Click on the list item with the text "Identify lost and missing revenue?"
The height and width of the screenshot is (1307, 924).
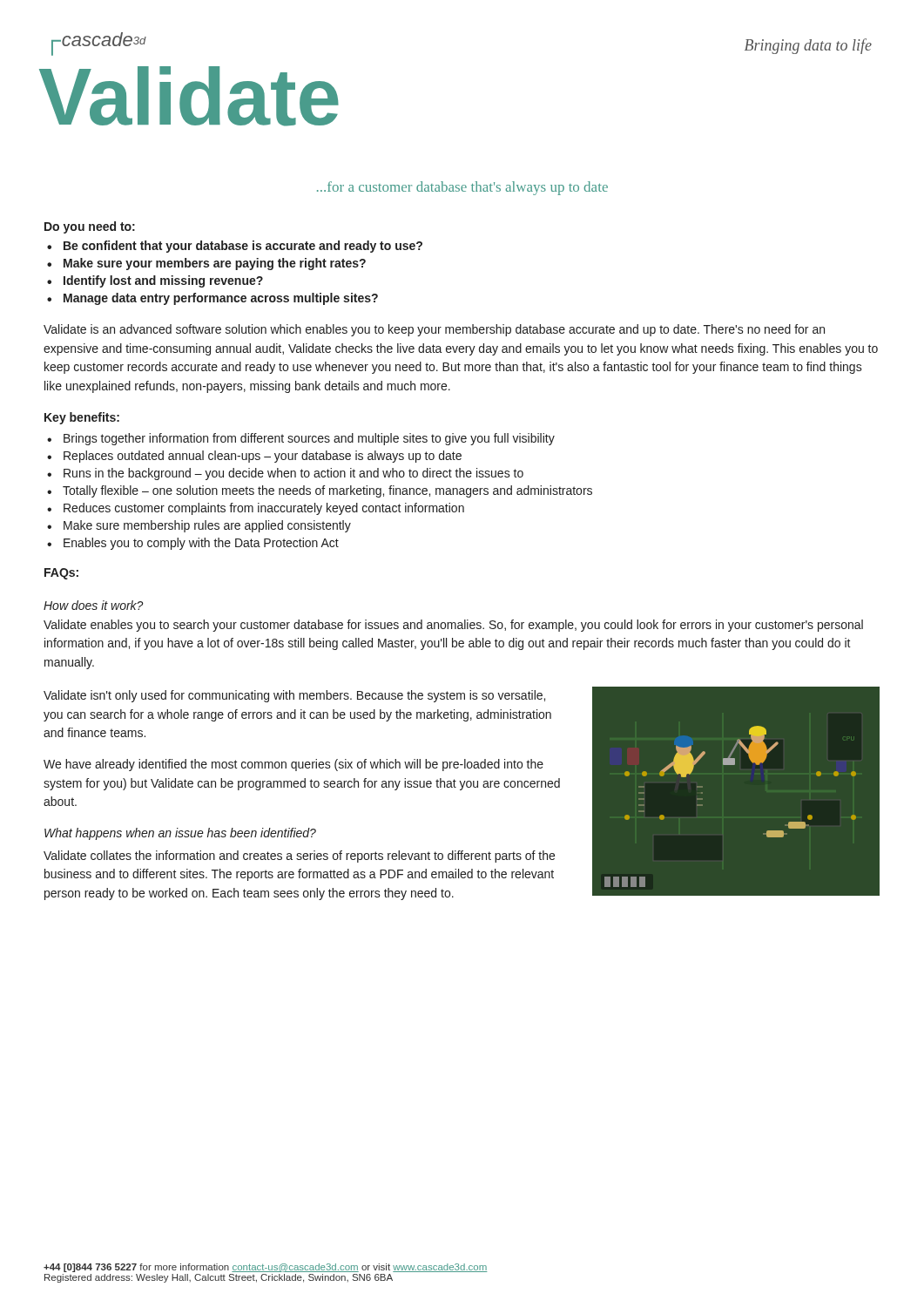pos(163,281)
